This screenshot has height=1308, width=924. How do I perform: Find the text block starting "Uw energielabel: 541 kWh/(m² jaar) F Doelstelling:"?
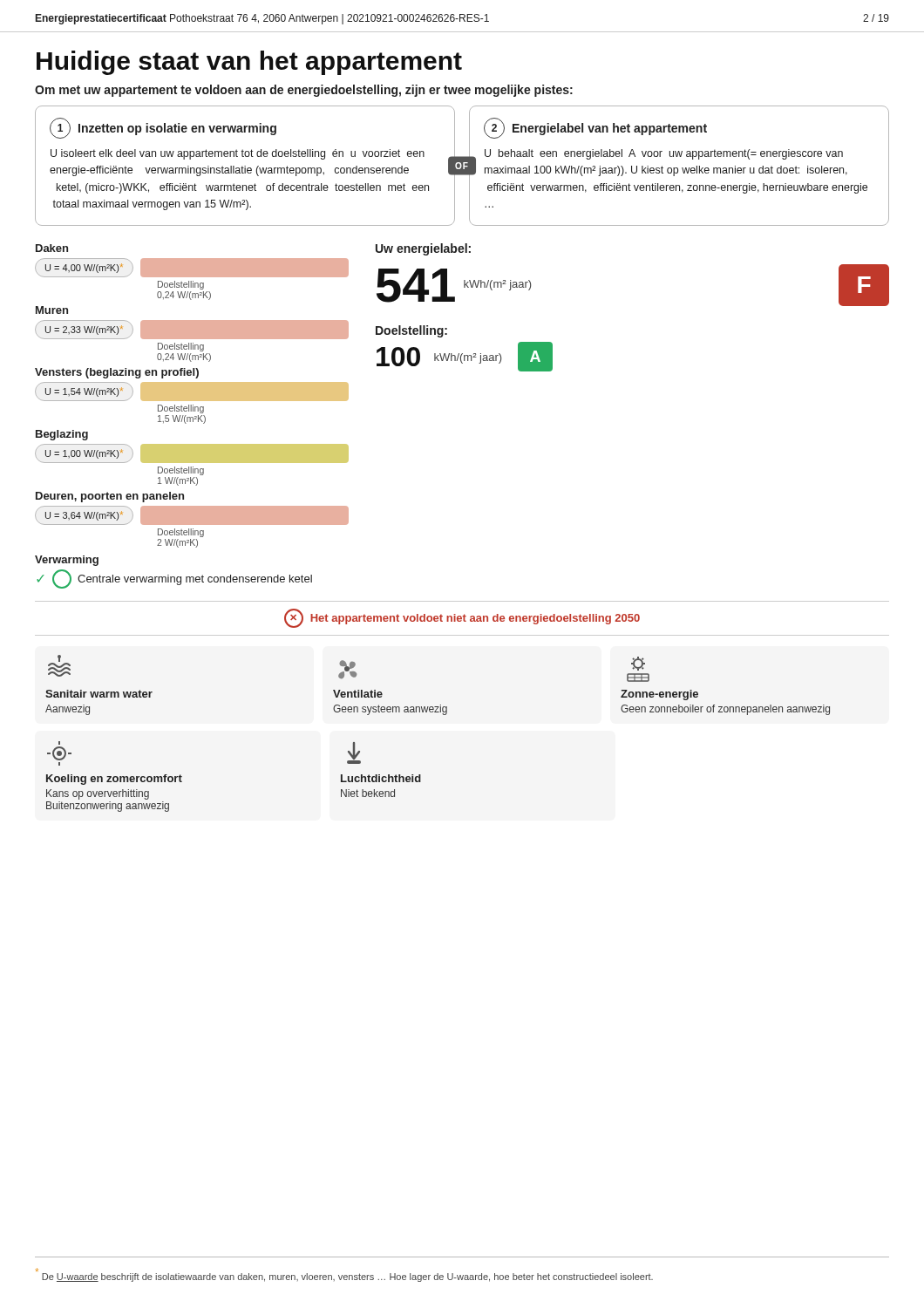tap(423, 249)
